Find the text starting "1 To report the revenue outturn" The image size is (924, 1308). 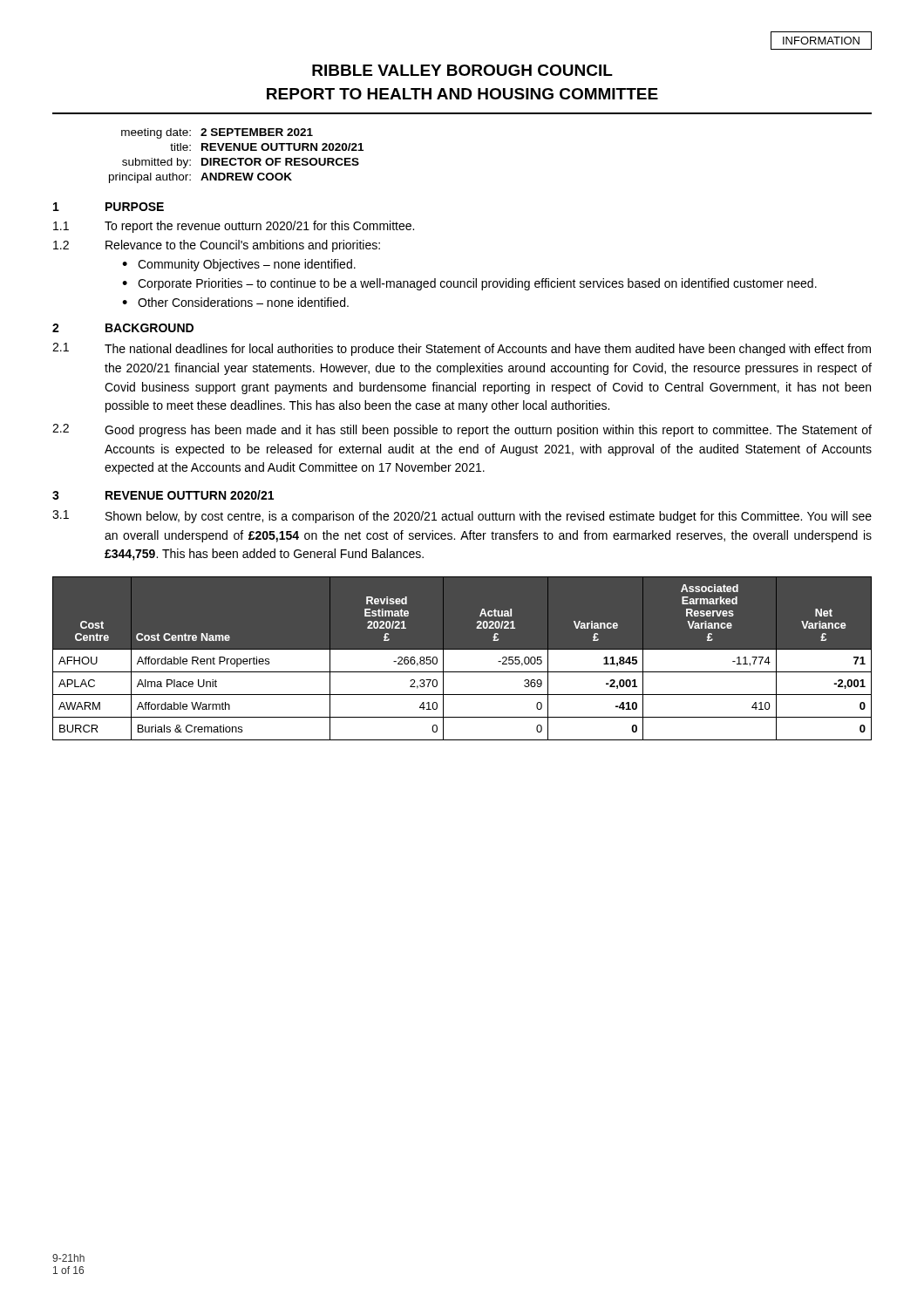(x=234, y=227)
